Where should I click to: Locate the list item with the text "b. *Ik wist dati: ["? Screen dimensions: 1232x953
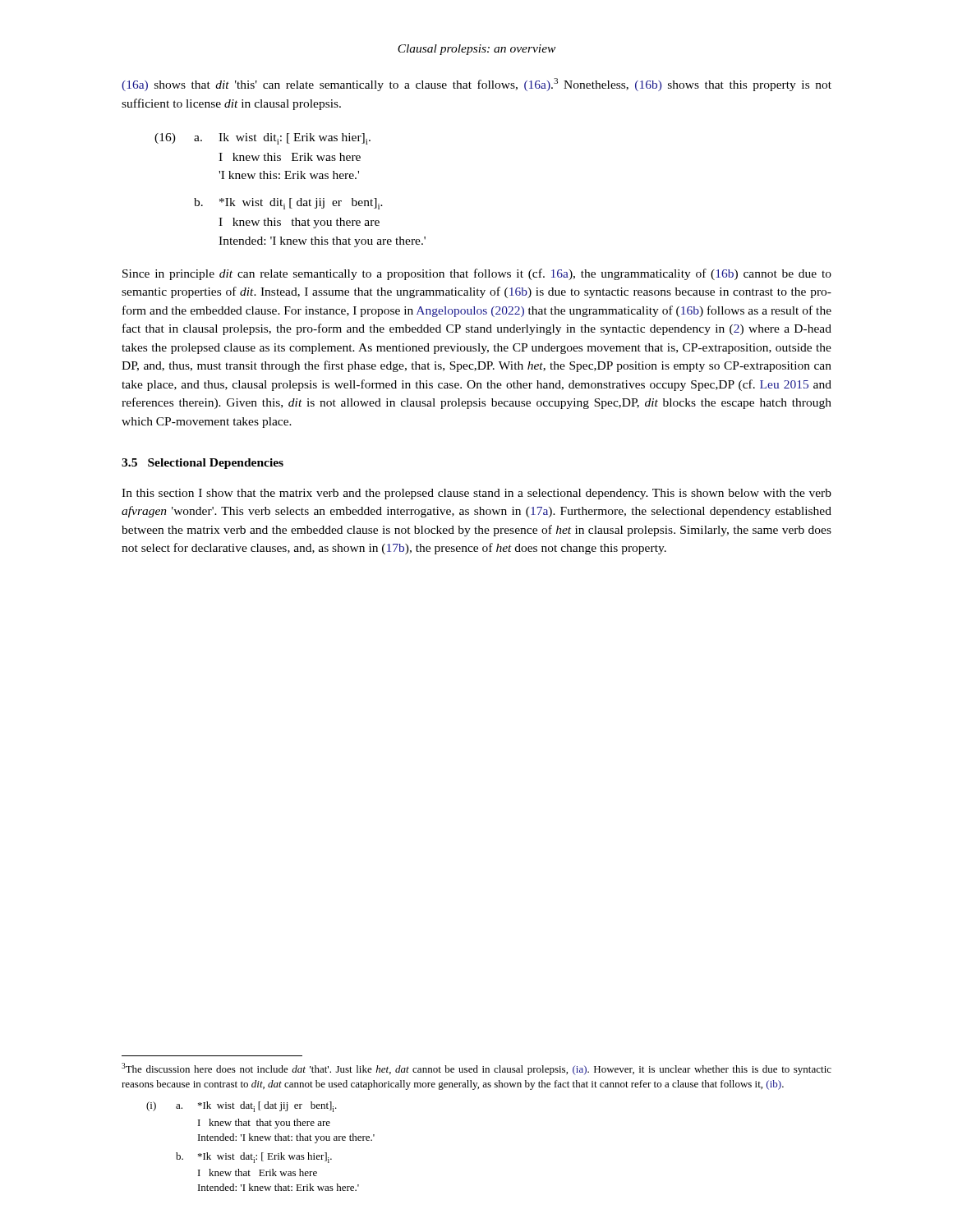[x=253, y=1172]
